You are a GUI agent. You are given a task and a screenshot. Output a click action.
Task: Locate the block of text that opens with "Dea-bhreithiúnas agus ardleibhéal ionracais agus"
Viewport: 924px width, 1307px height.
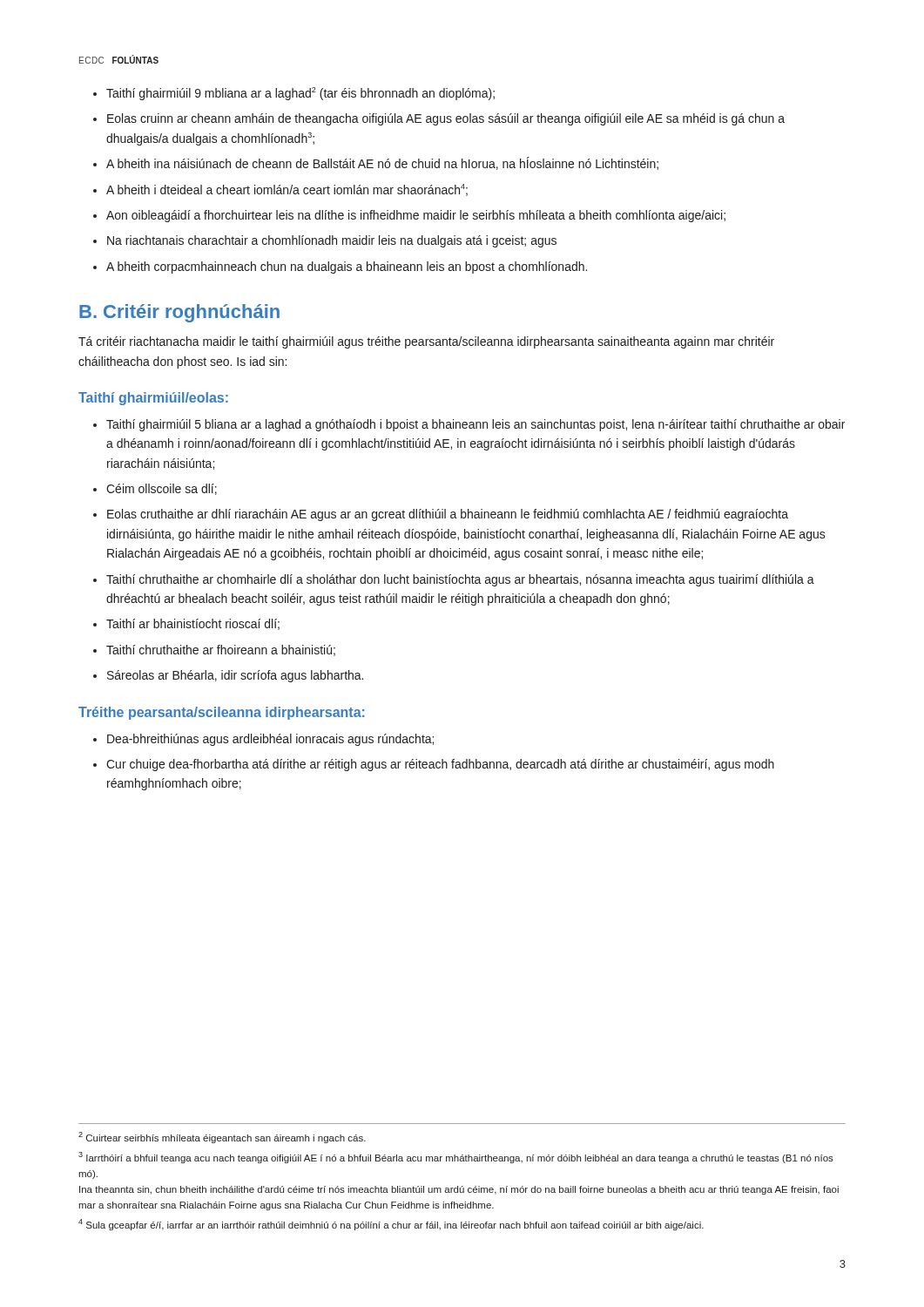(271, 739)
